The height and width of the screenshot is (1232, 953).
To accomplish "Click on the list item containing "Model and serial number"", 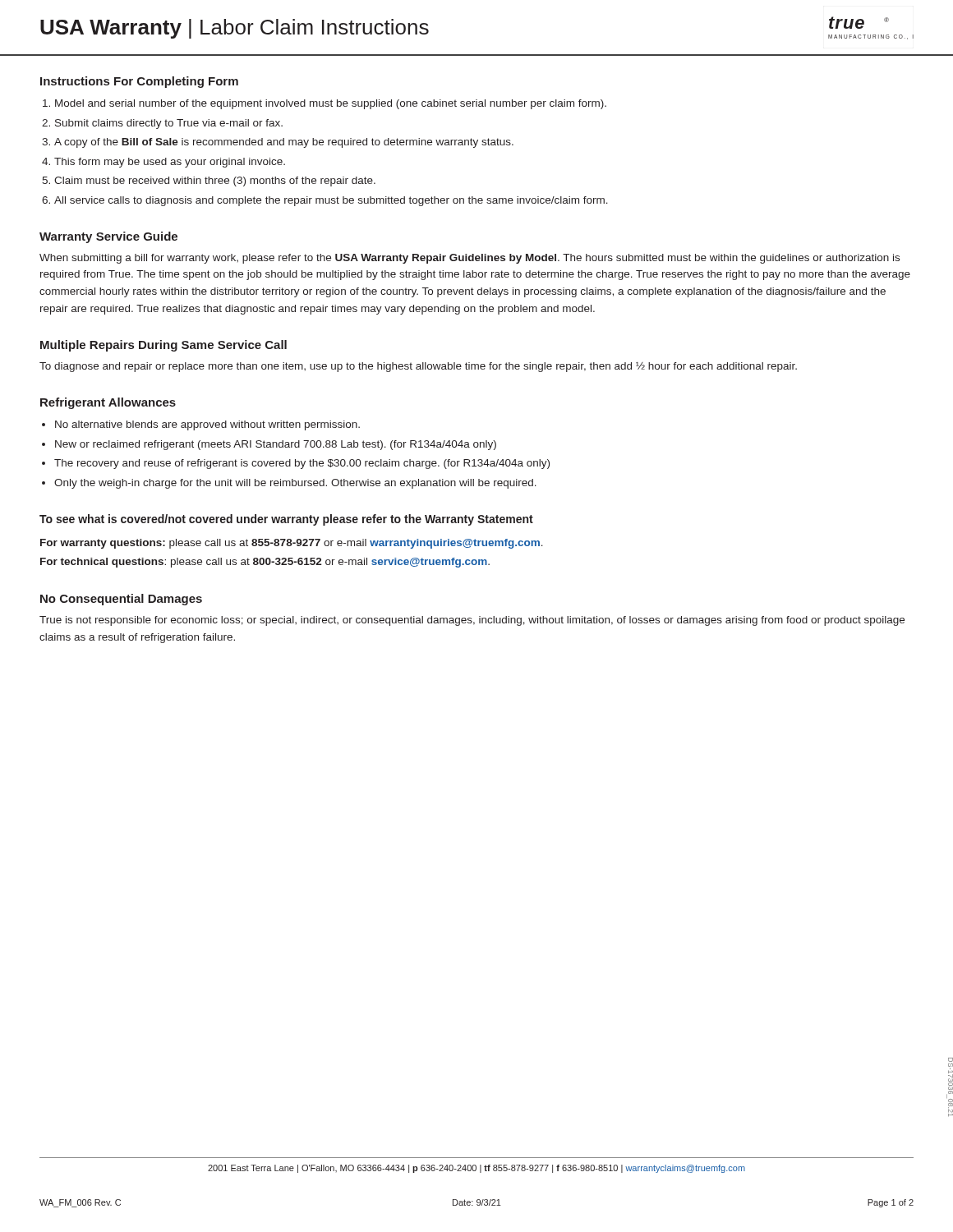I will (x=484, y=103).
